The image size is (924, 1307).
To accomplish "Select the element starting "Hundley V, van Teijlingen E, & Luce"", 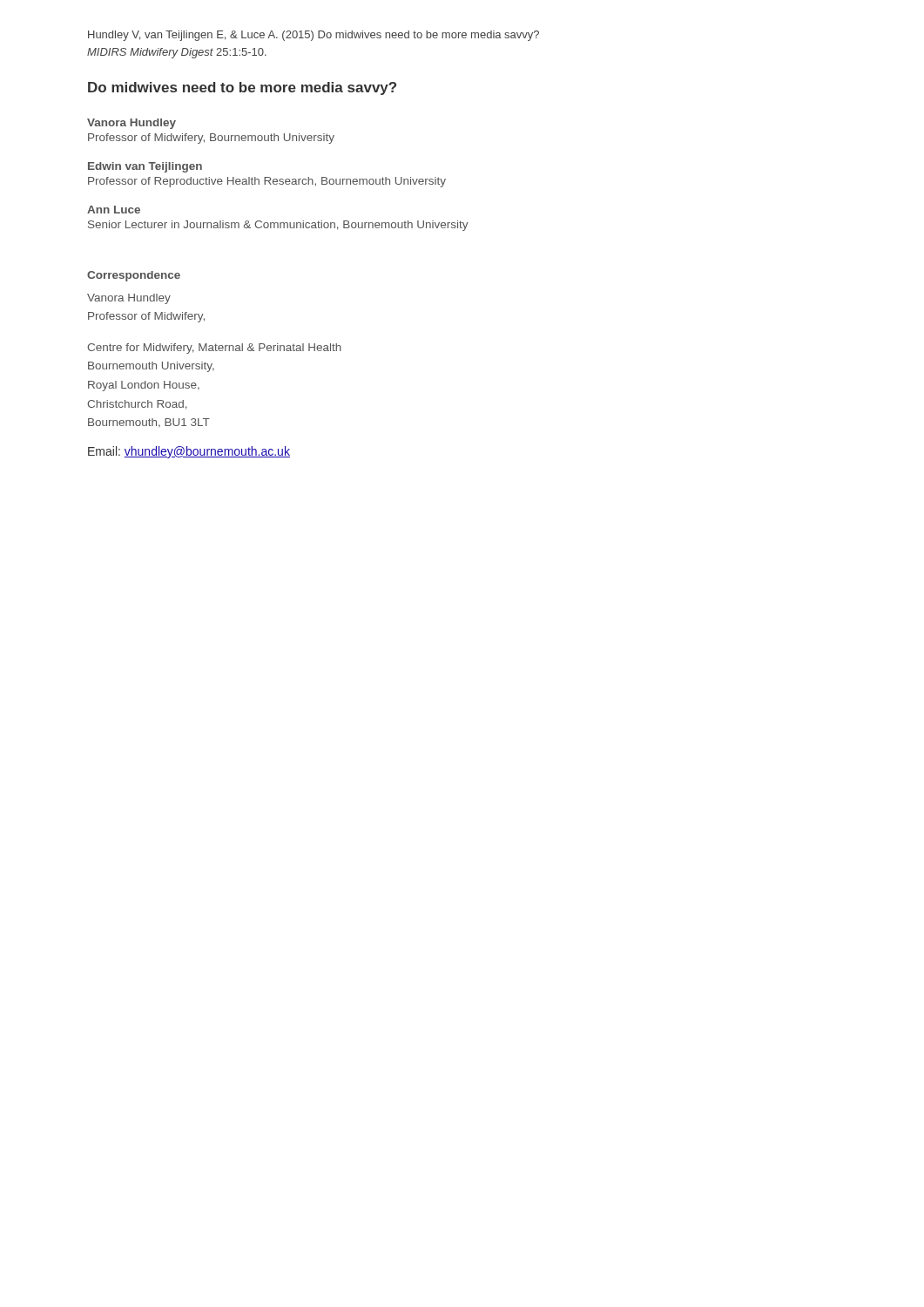I will [x=313, y=43].
